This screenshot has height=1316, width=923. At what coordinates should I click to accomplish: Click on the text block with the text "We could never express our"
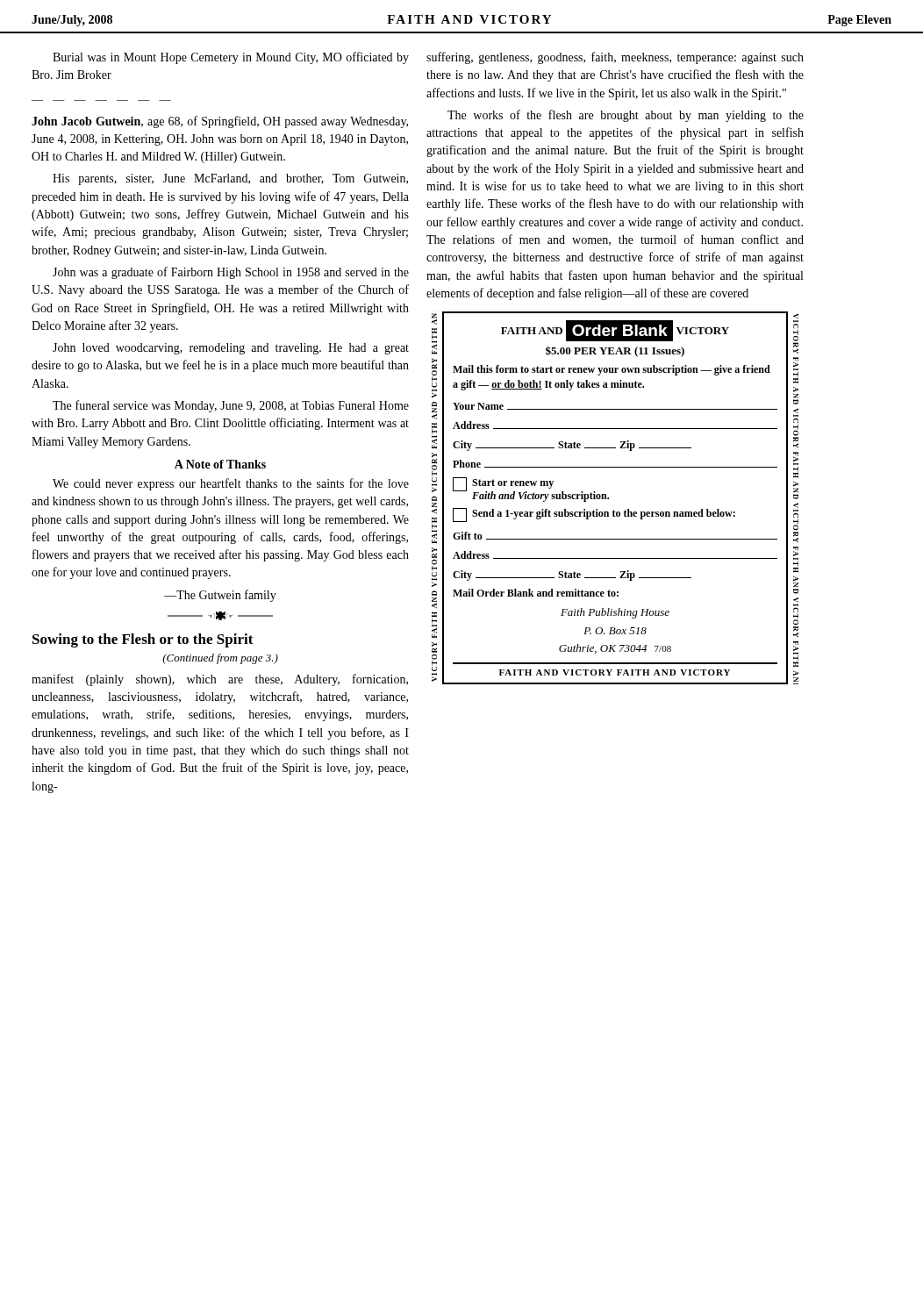coord(220,540)
